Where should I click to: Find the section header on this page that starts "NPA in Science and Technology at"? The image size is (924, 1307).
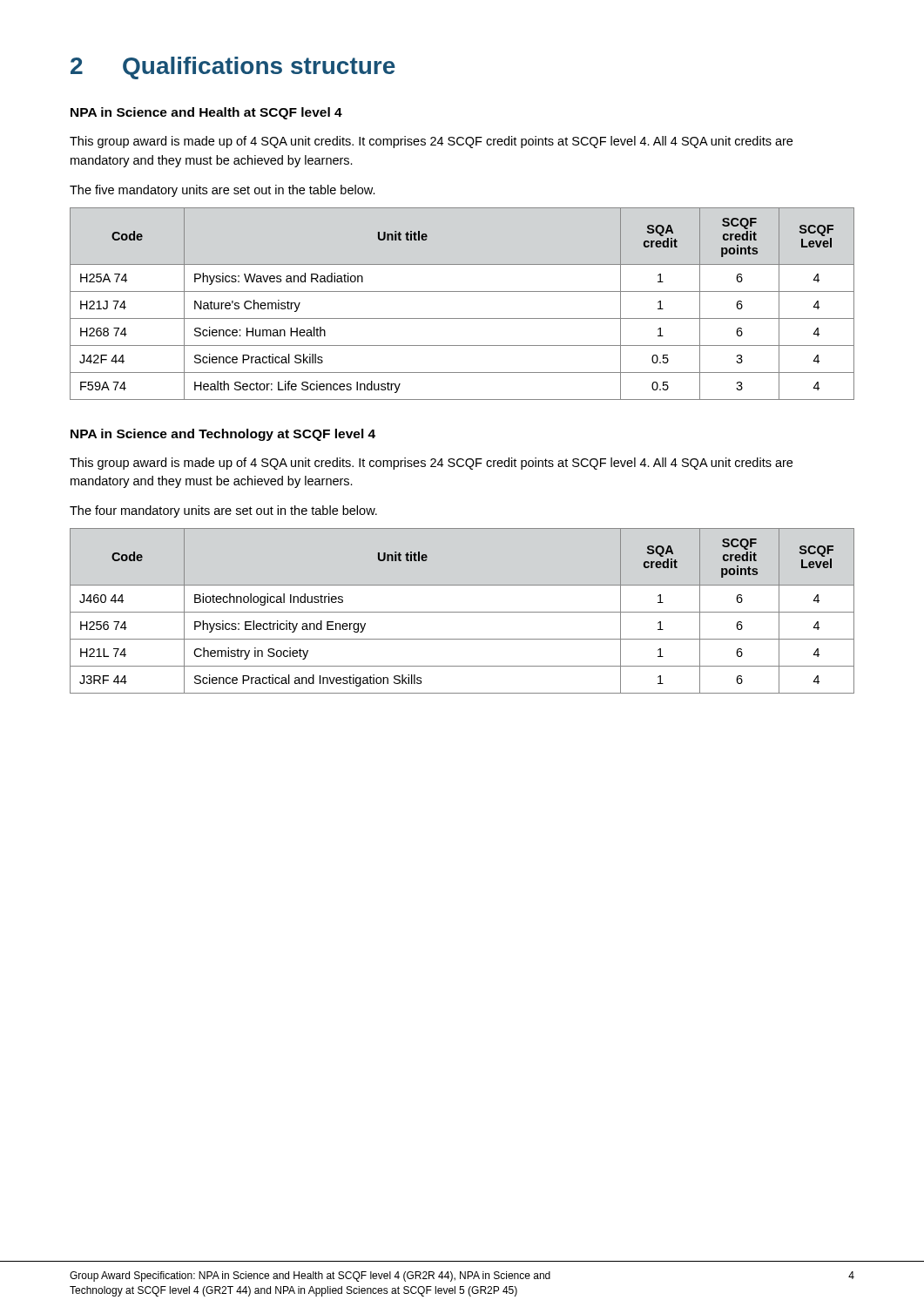coord(223,433)
